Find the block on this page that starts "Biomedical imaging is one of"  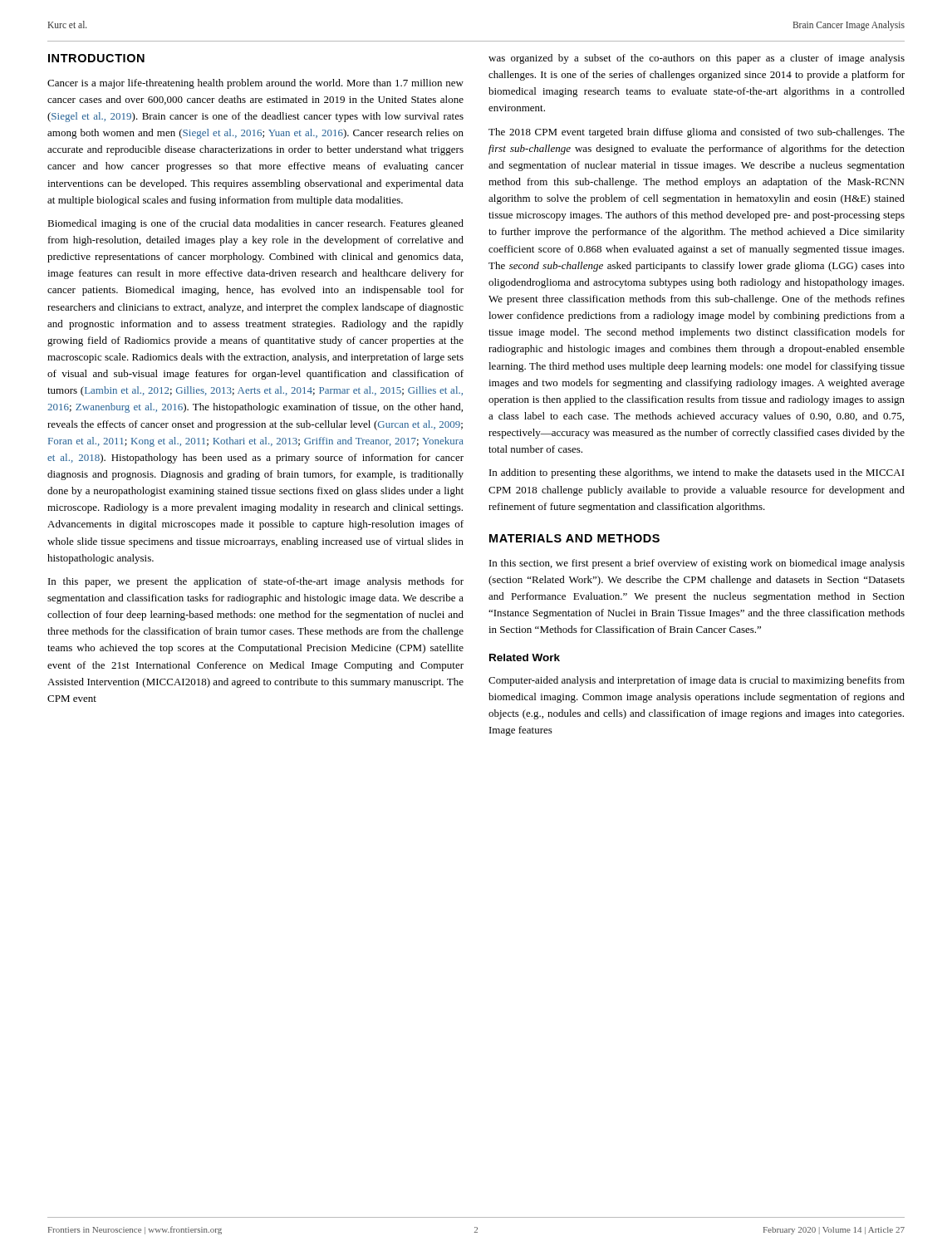[x=255, y=391]
